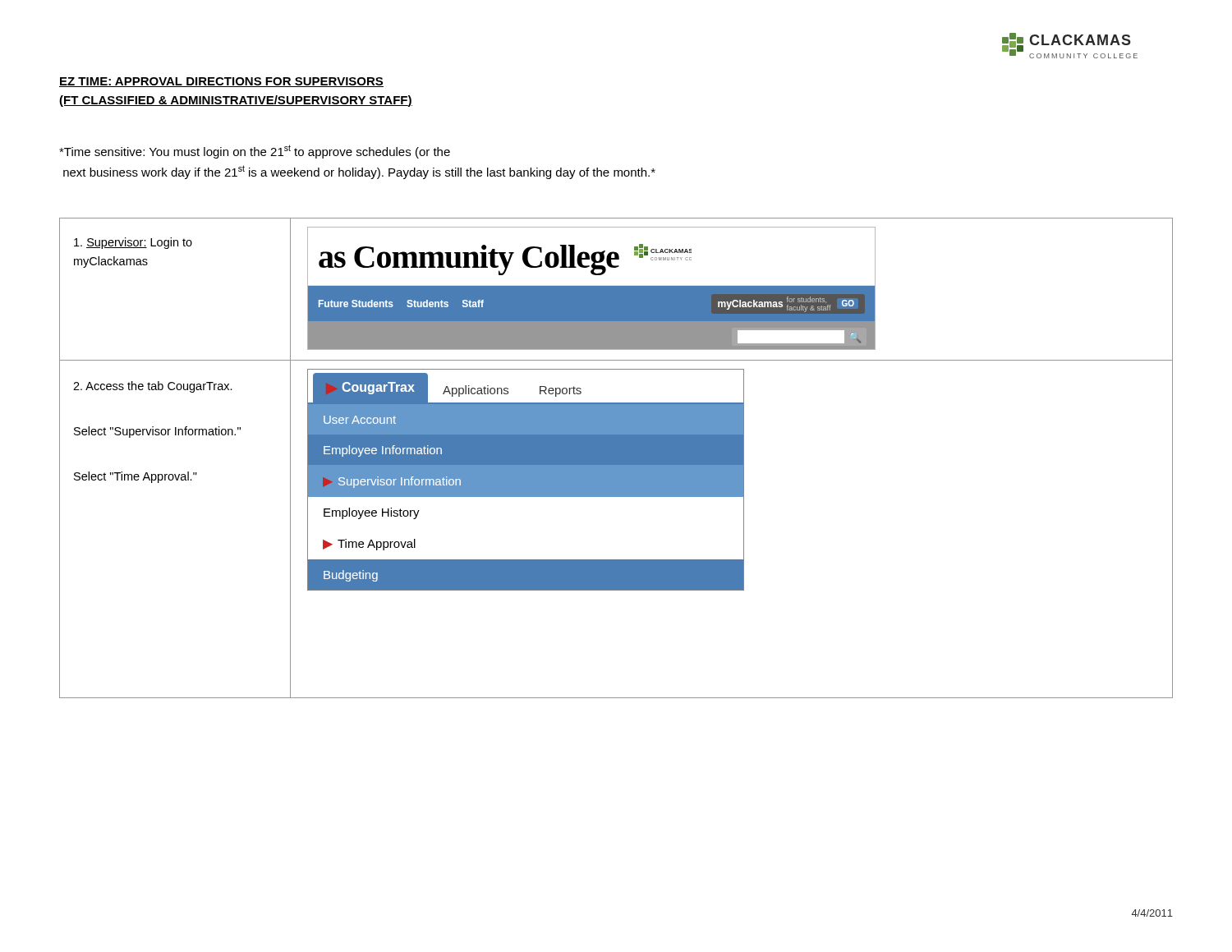Locate the logo
The image size is (1232, 952).
[x=1087, y=55]
